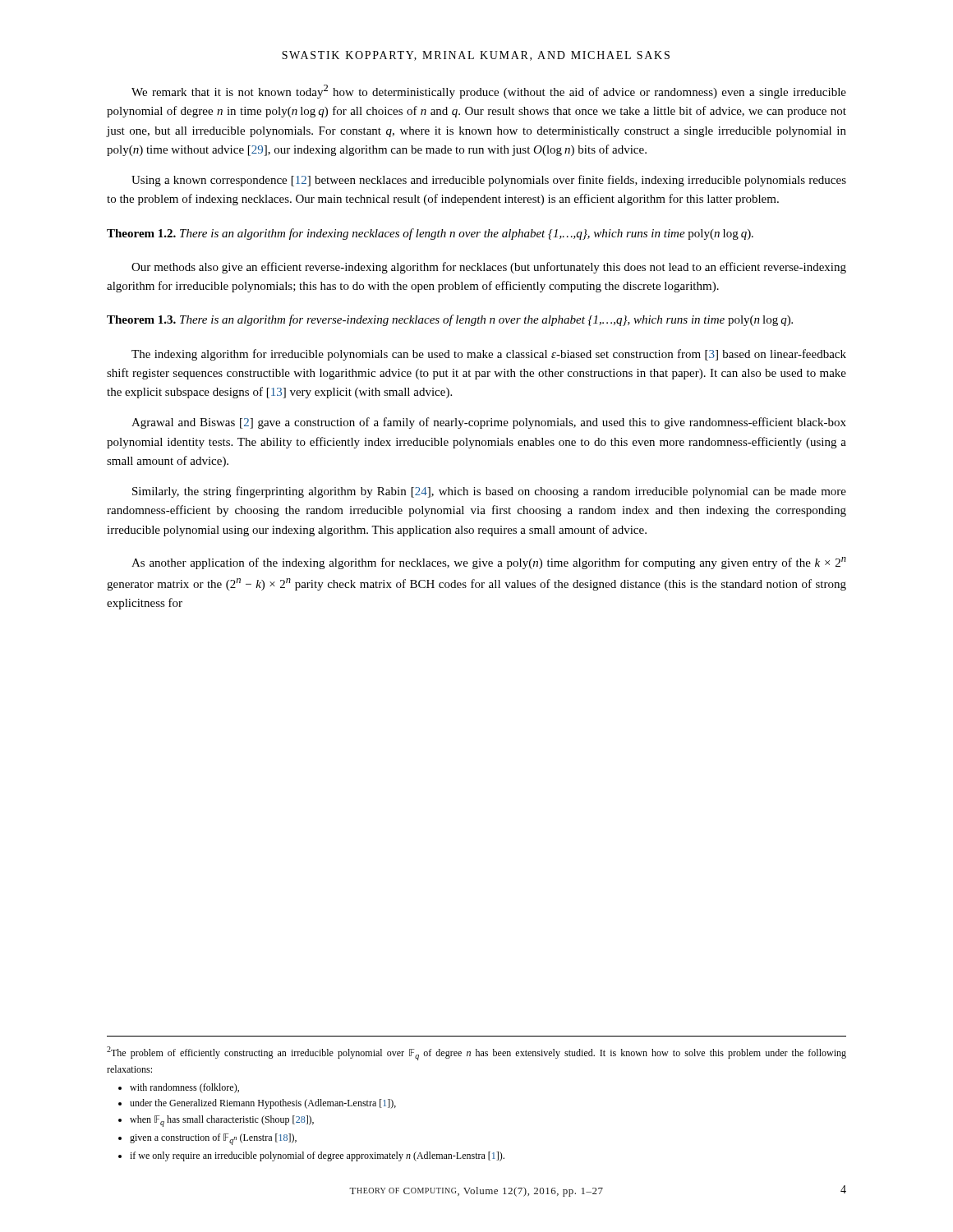Image resolution: width=953 pixels, height=1232 pixels.
Task: Locate the text "given a construction of 𝔽qn (Lenstra [18]),"
Action: (213, 1138)
